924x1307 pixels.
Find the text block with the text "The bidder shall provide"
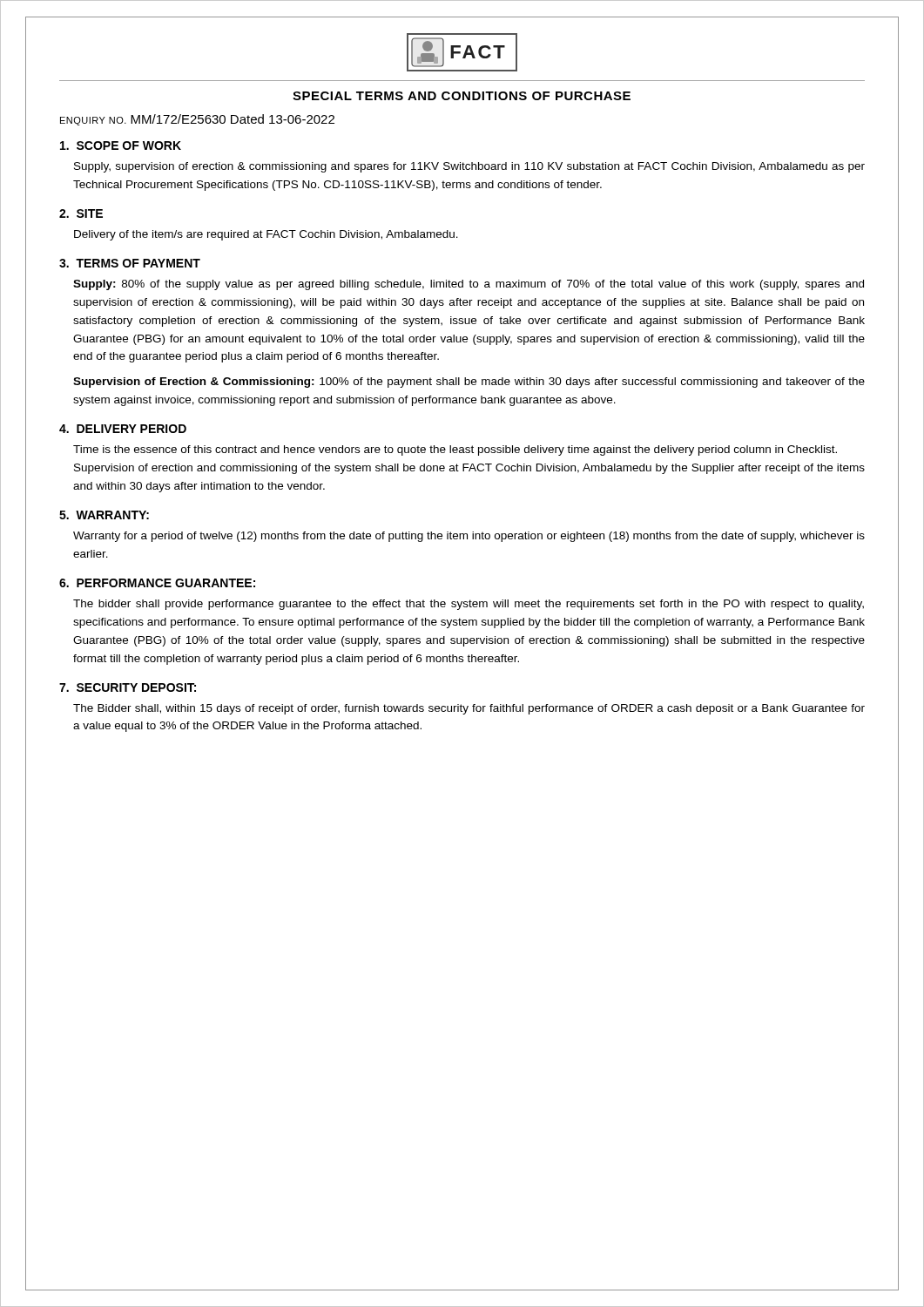pyautogui.click(x=469, y=631)
